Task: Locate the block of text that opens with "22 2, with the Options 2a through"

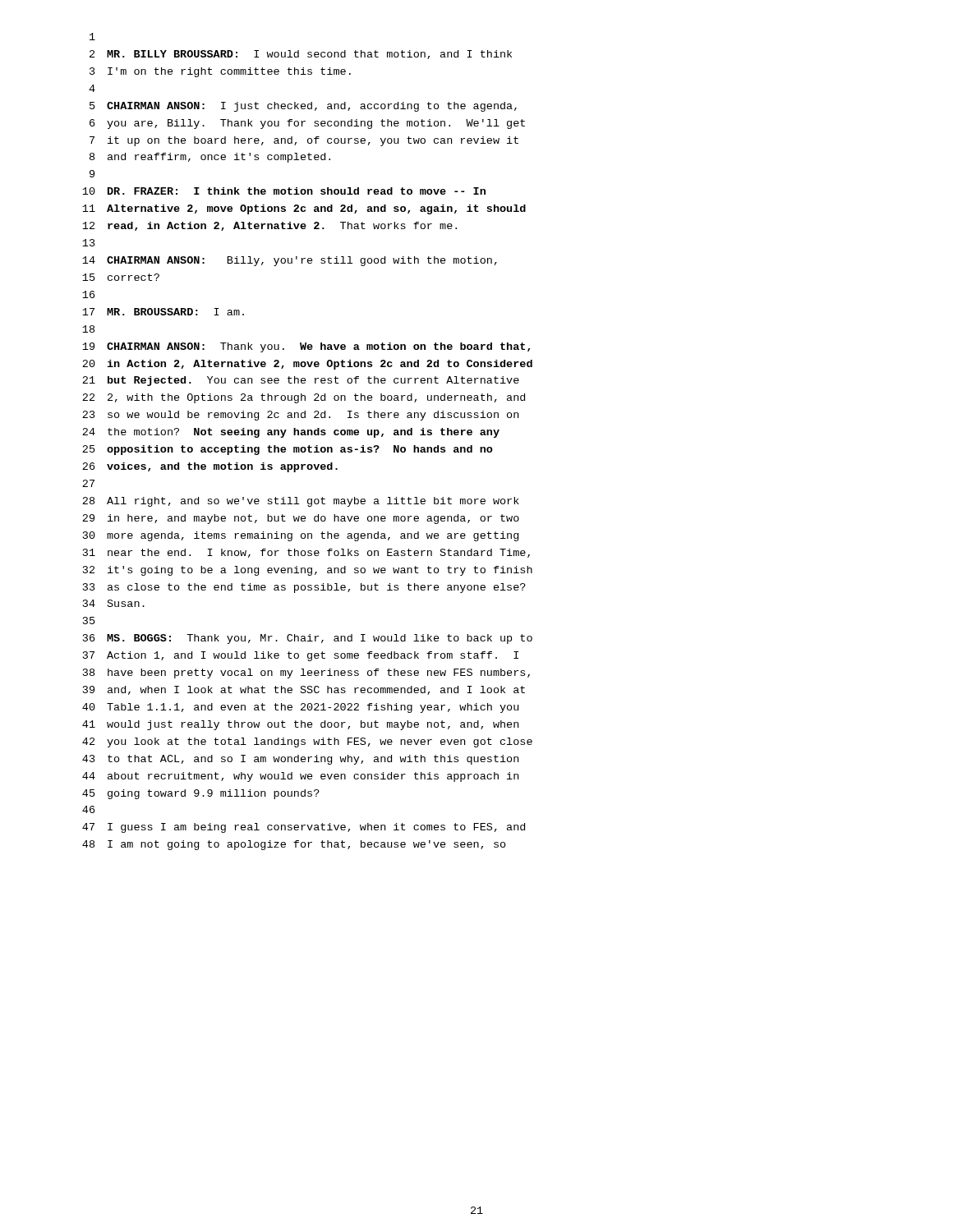Action: (476, 399)
